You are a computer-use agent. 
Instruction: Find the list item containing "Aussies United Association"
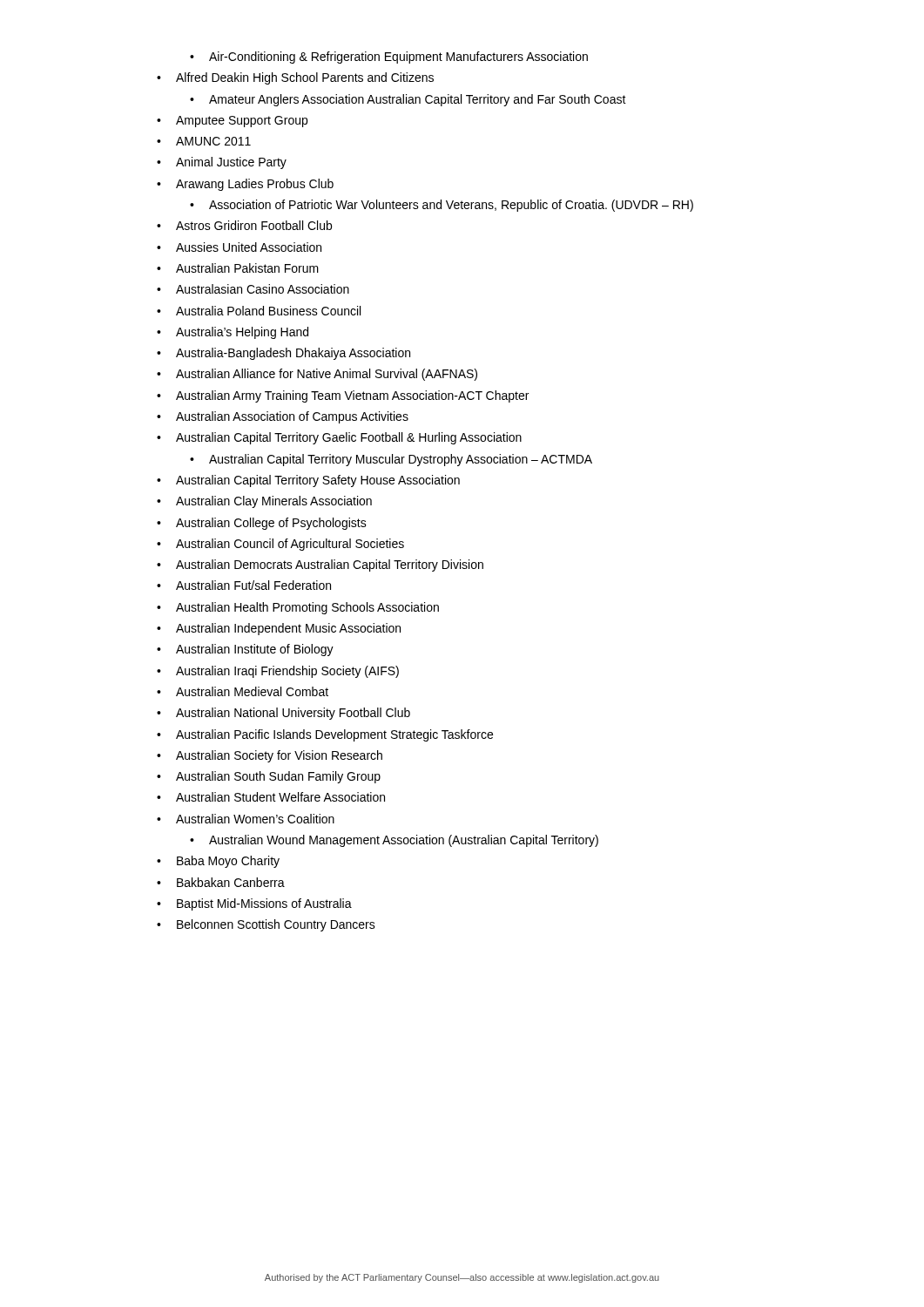[239, 247]
